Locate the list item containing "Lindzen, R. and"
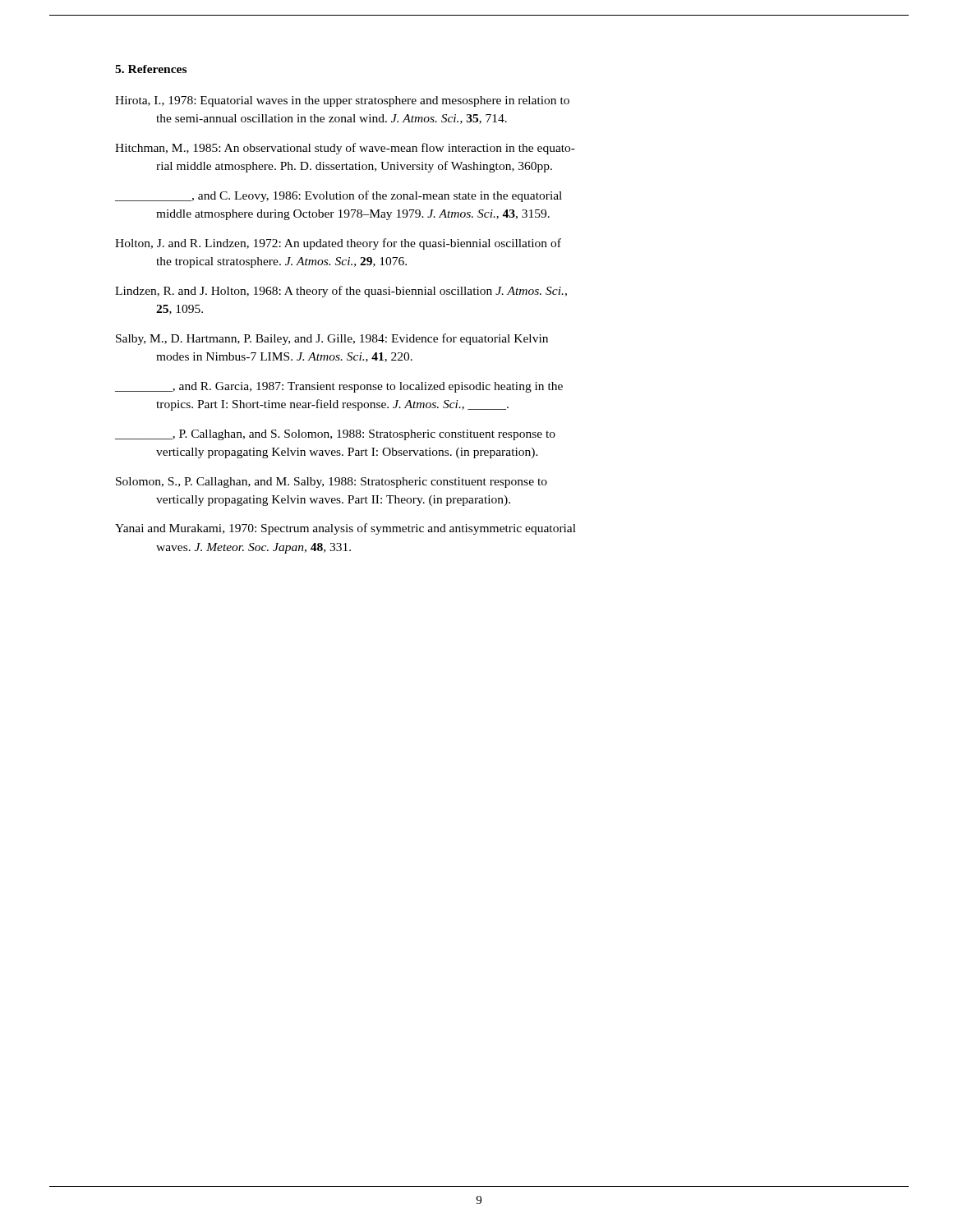This screenshot has width=958, height=1232. [487, 300]
